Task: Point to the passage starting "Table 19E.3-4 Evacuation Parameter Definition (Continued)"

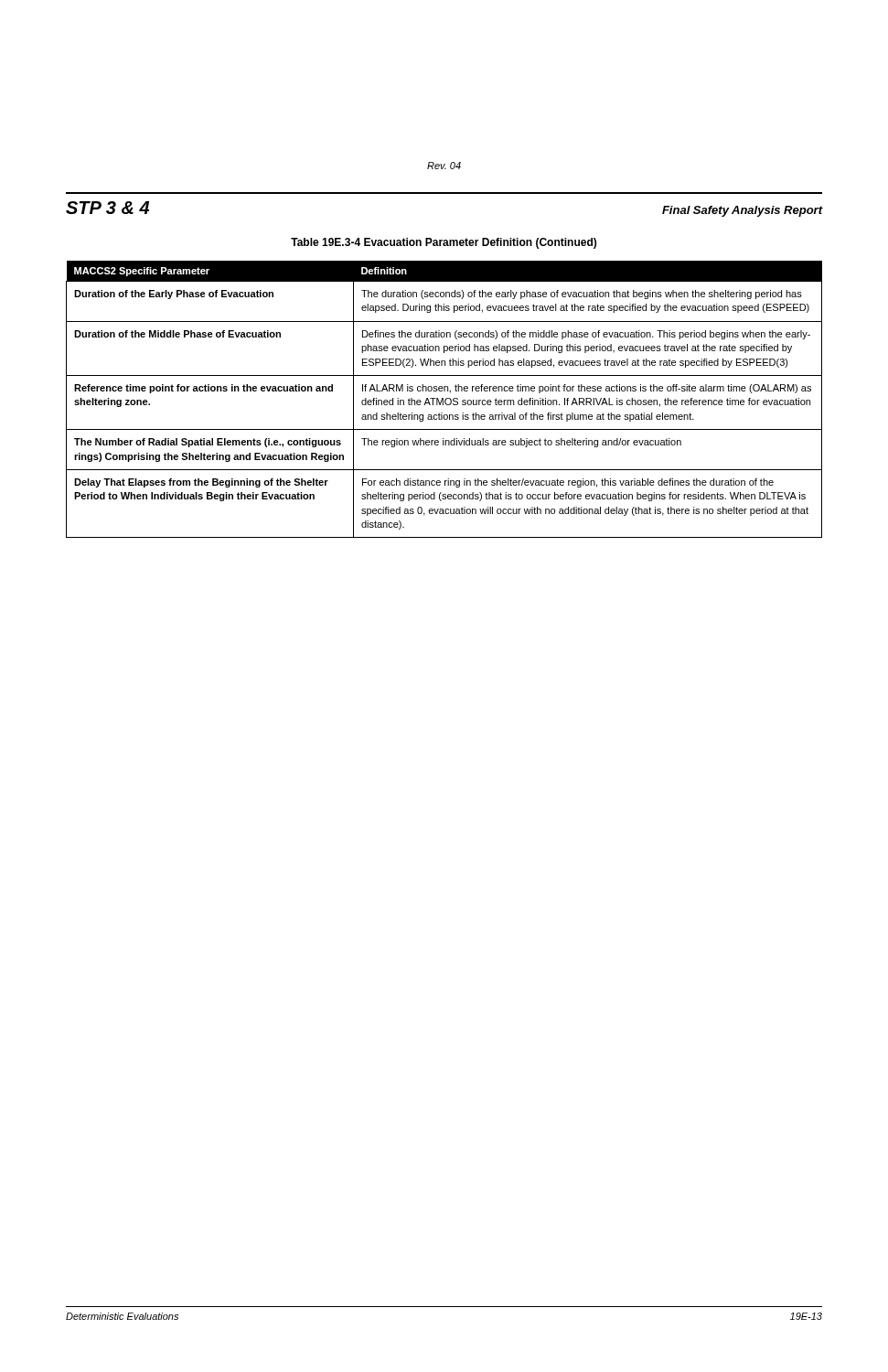Action: [444, 242]
